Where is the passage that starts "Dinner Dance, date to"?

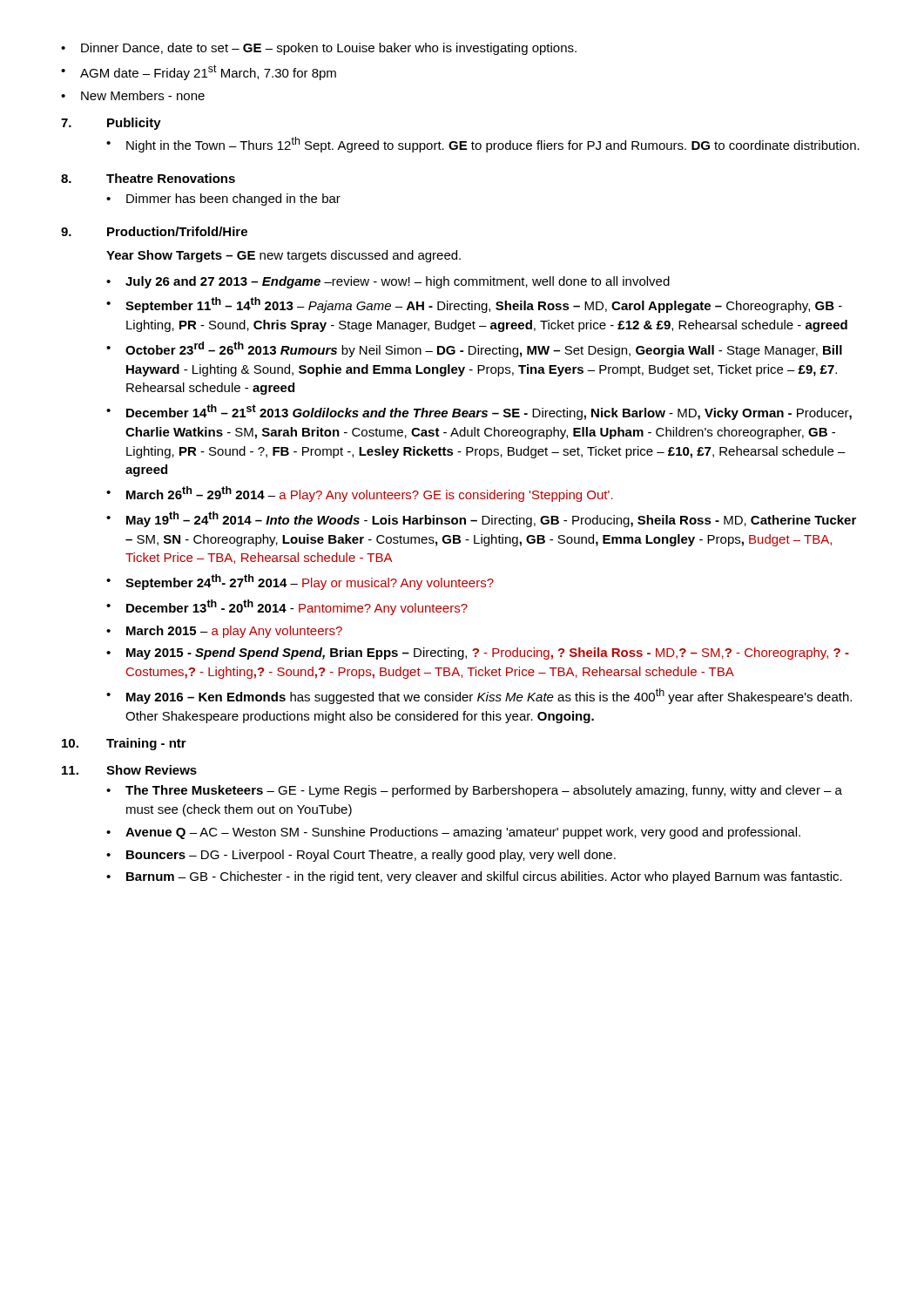pyautogui.click(x=319, y=49)
